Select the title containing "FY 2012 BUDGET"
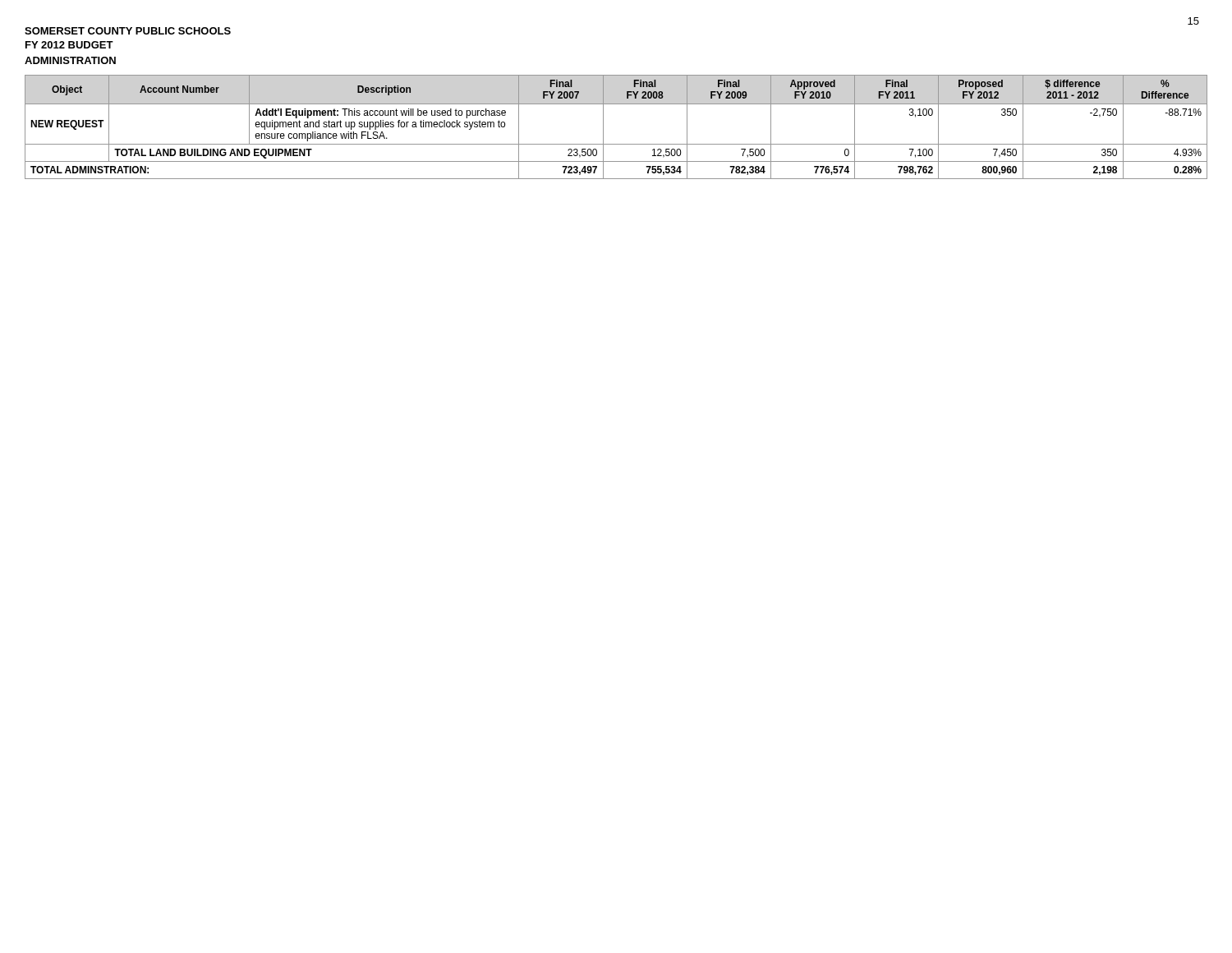Viewport: 1232px width, 953px height. [x=69, y=45]
